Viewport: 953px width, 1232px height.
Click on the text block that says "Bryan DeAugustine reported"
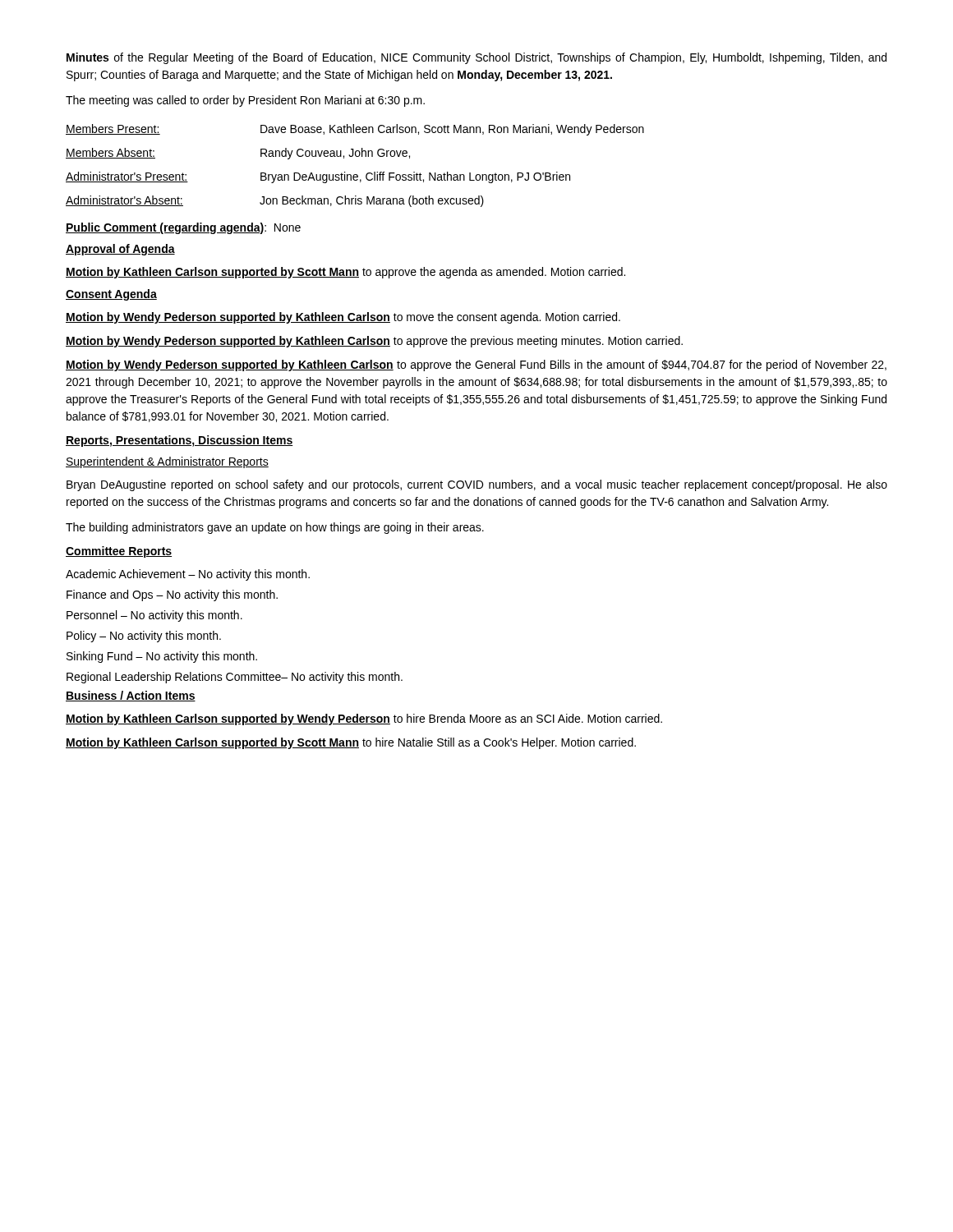476,493
